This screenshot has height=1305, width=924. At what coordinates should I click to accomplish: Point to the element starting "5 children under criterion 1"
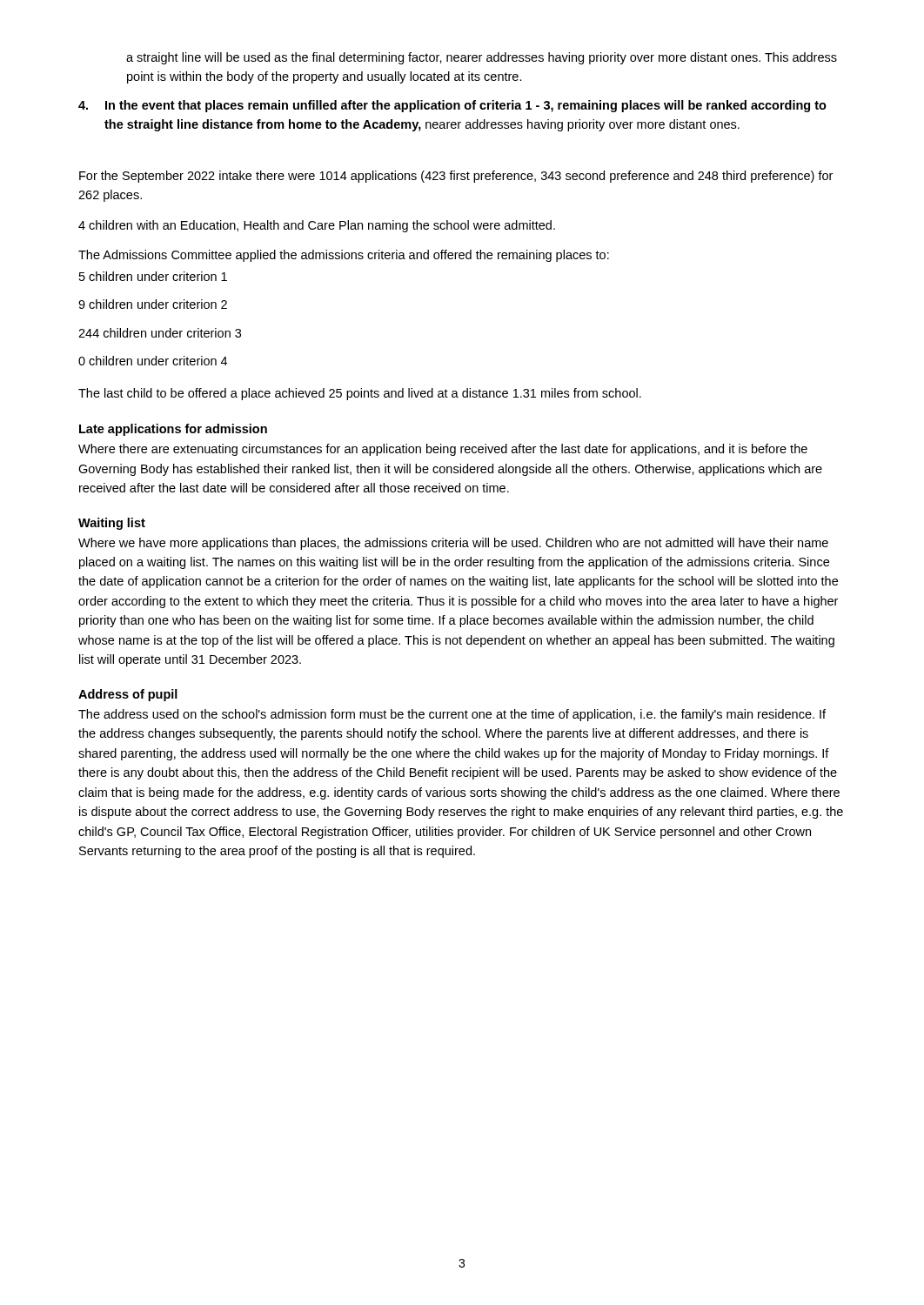coord(153,276)
